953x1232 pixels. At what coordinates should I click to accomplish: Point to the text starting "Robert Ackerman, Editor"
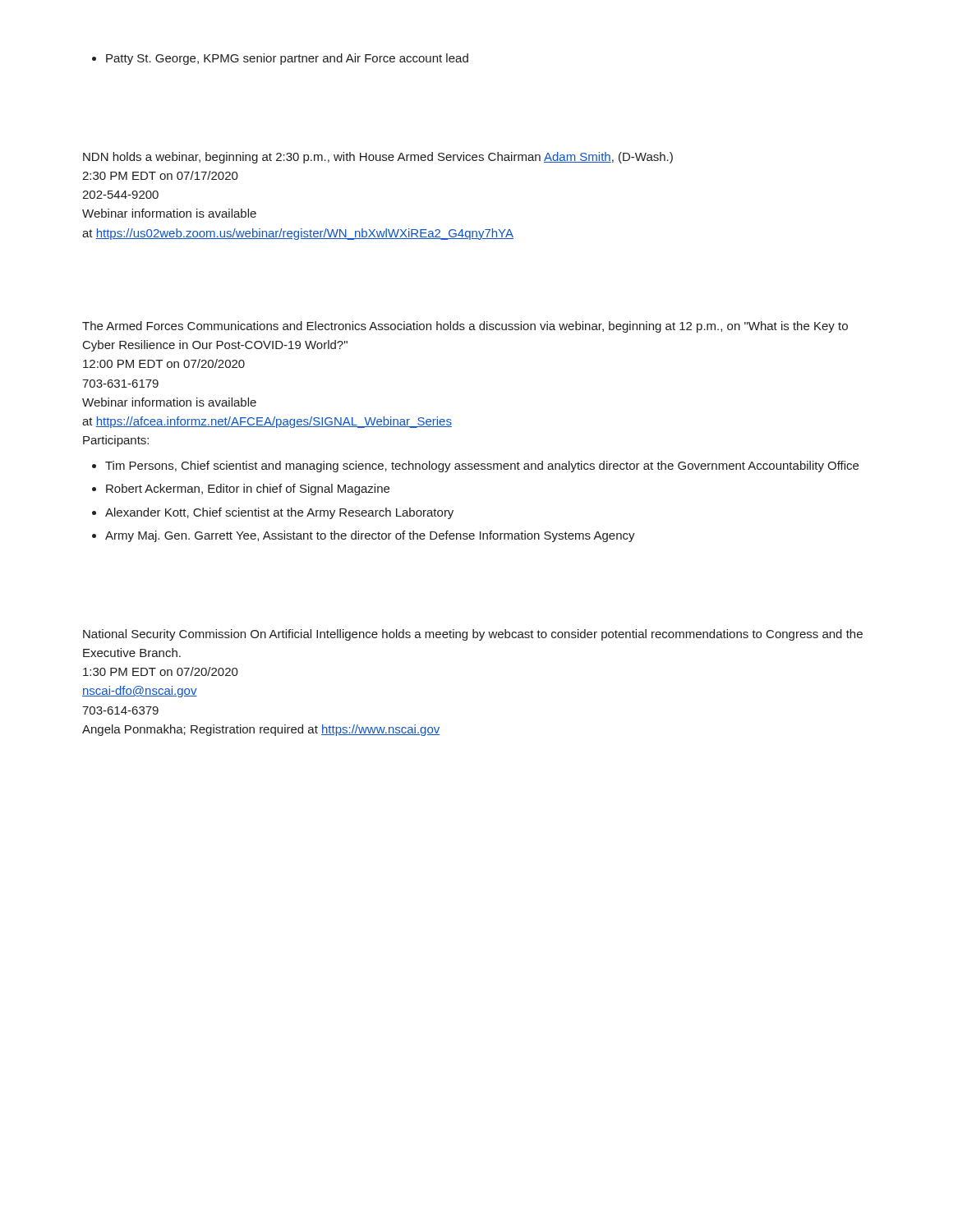click(248, 488)
